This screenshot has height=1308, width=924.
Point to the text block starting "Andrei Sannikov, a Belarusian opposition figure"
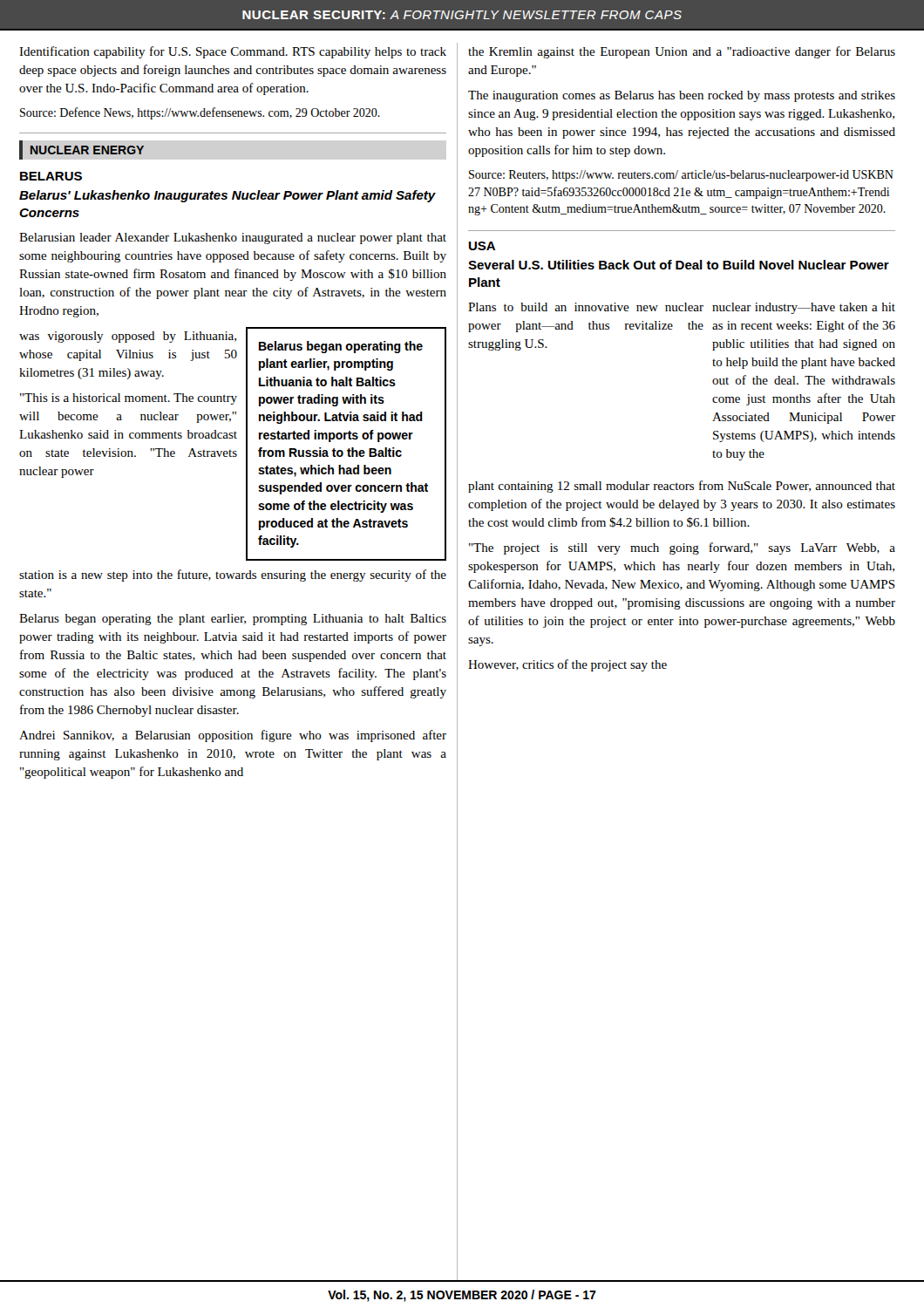[233, 753]
